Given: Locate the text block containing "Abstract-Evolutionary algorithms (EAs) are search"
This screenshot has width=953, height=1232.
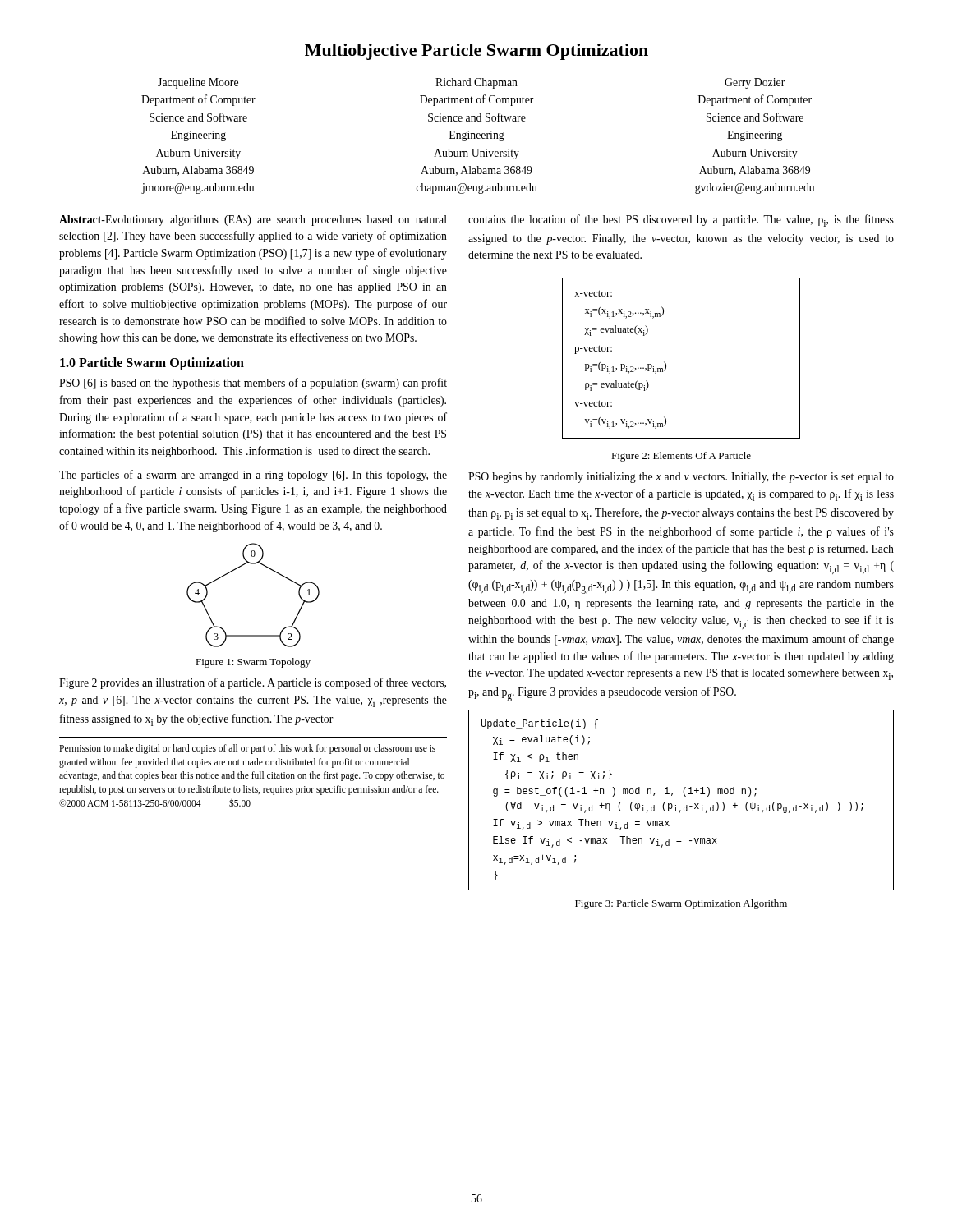Looking at the screenshot, I should (253, 279).
